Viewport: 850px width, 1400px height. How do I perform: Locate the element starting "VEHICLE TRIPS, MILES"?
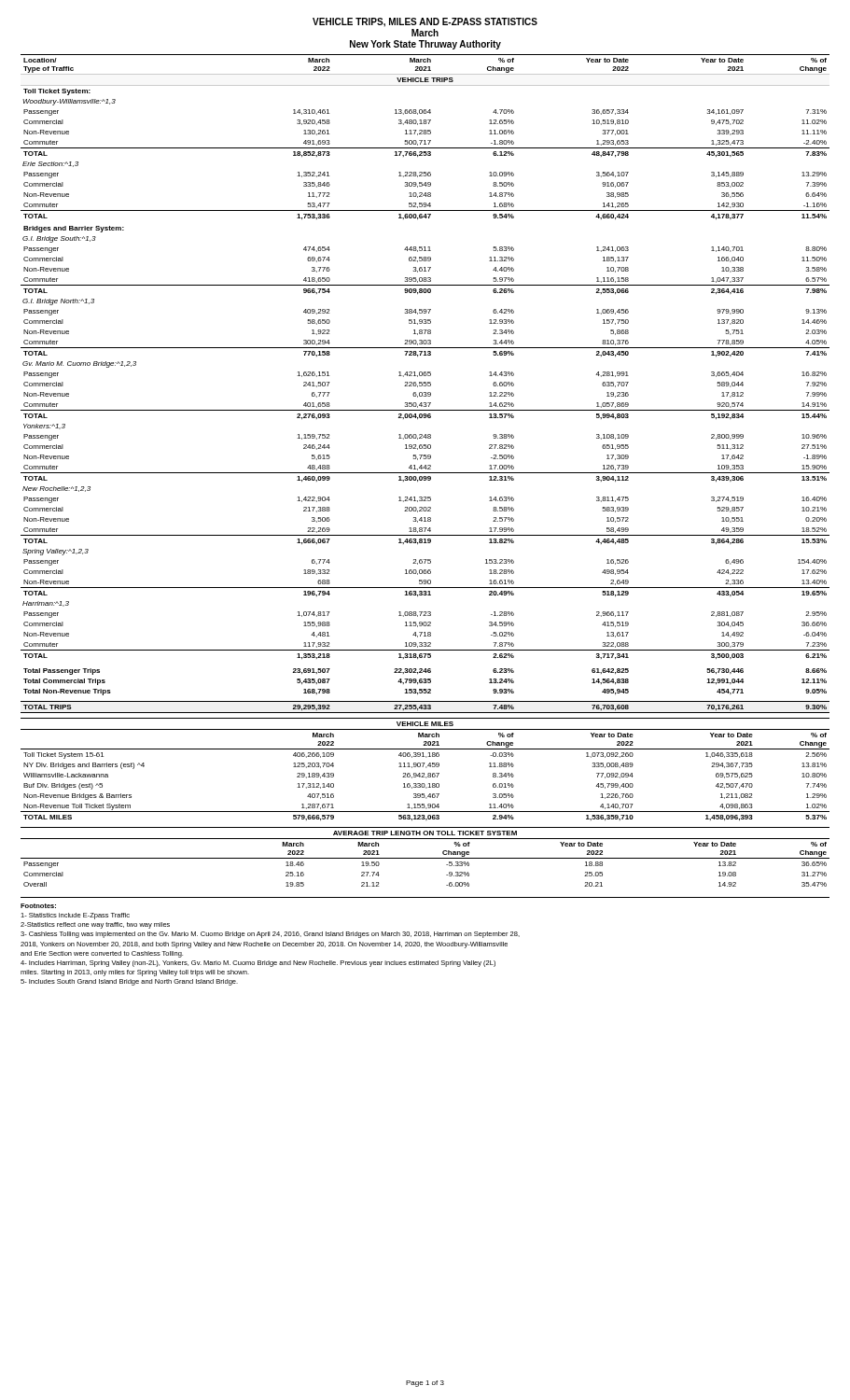pos(425,22)
